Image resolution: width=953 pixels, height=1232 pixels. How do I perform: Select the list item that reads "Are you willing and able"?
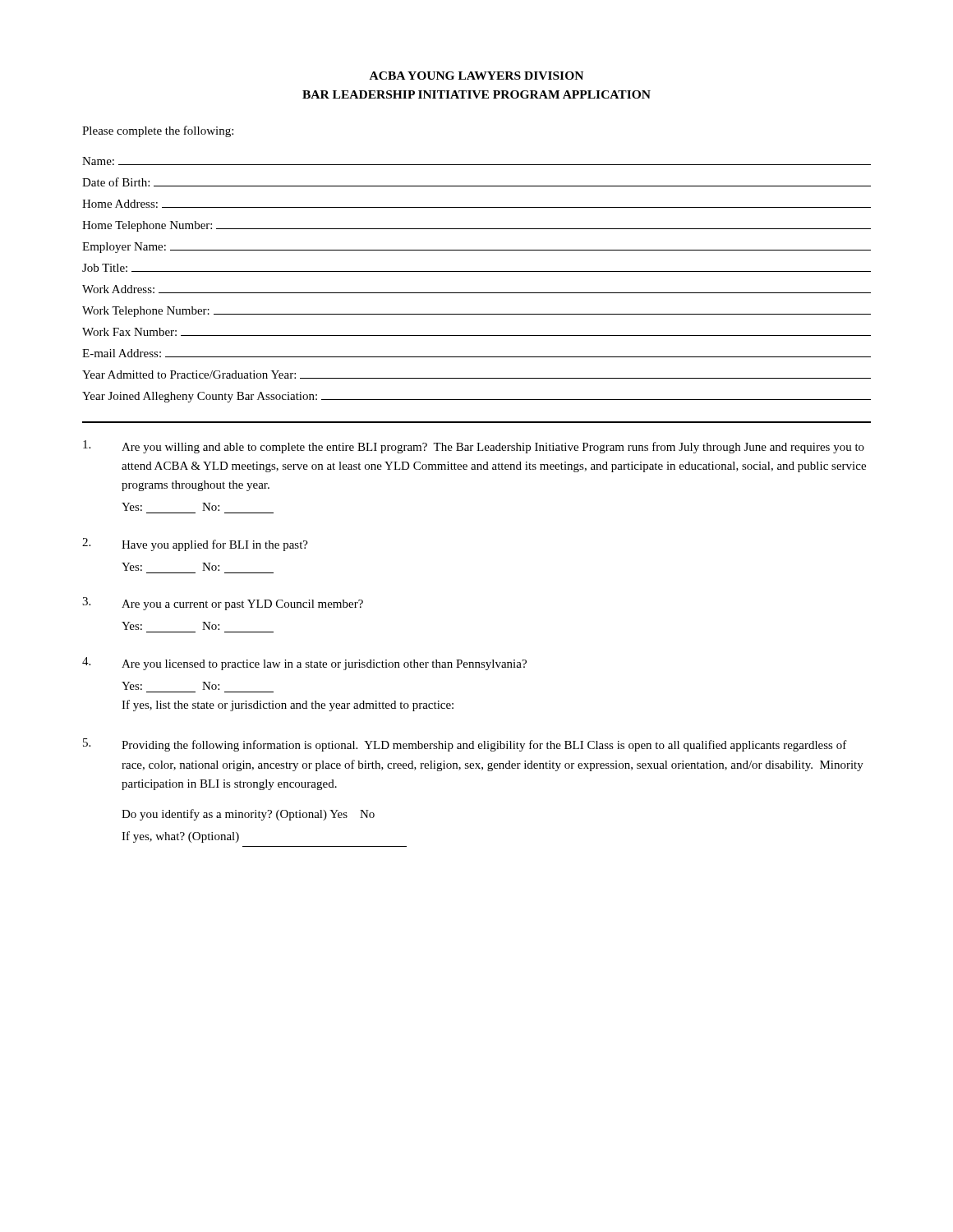pos(476,477)
